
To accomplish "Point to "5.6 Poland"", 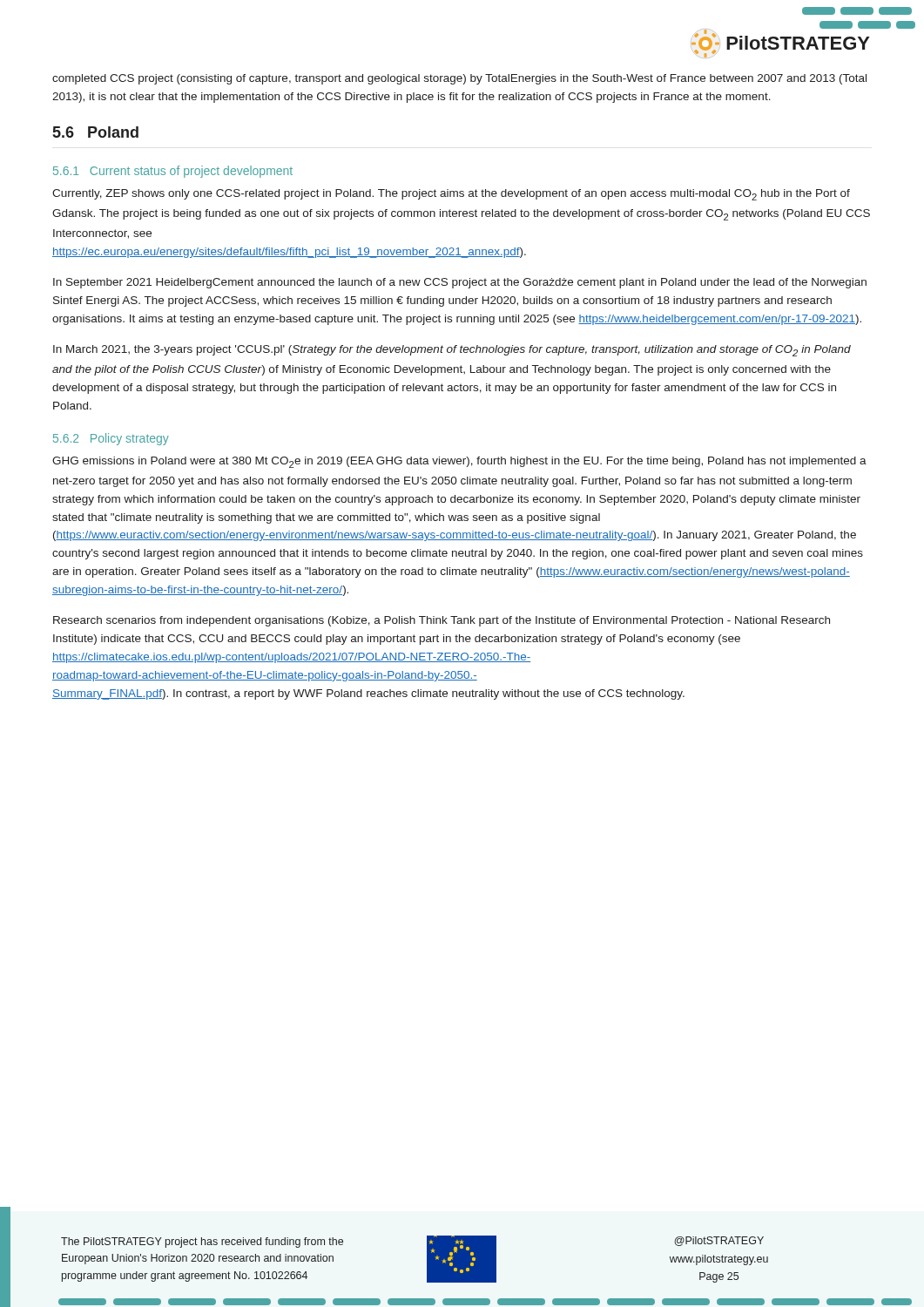I will pos(96,132).
